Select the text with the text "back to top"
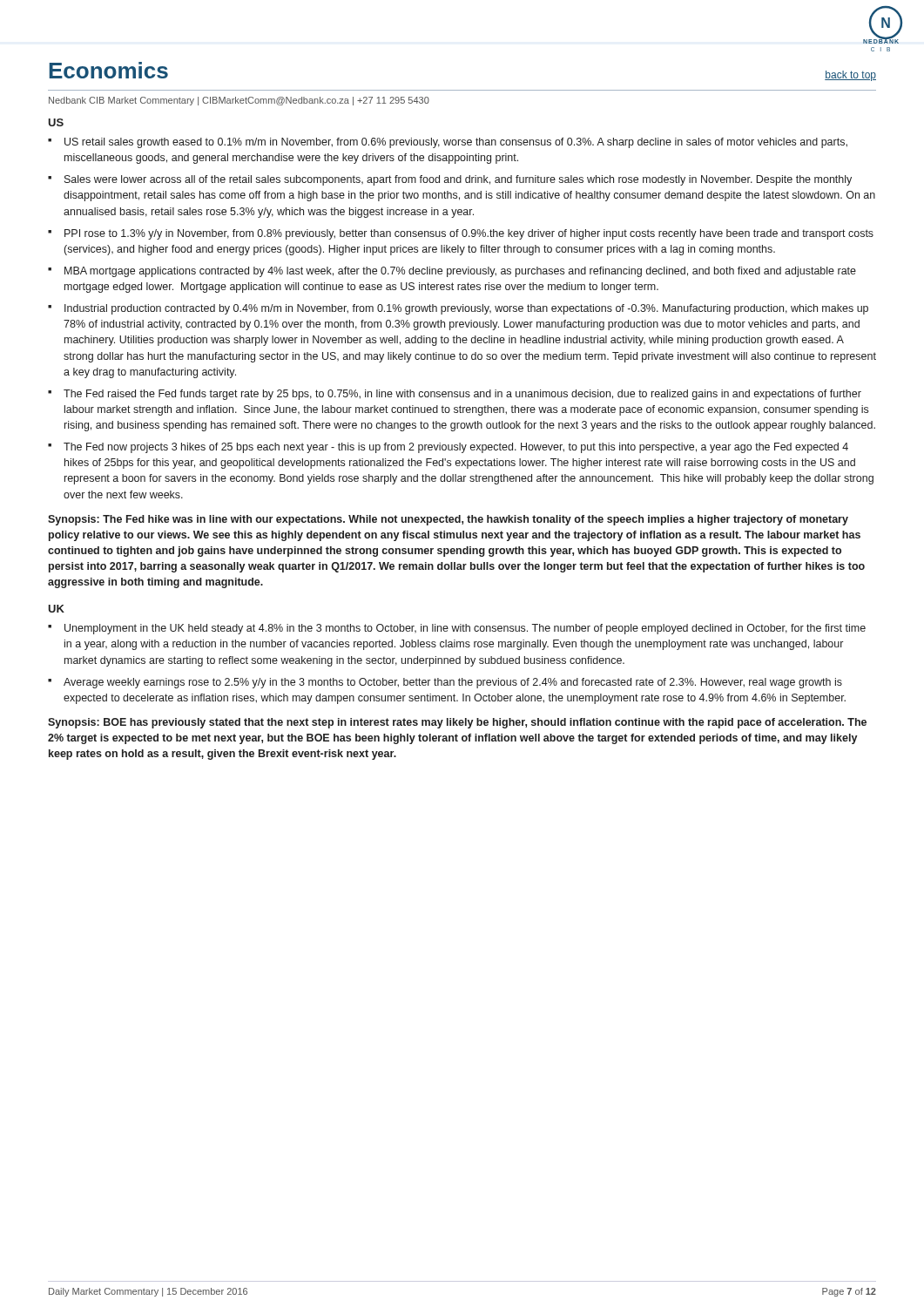Viewport: 924px width, 1307px height. tap(851, 75)
